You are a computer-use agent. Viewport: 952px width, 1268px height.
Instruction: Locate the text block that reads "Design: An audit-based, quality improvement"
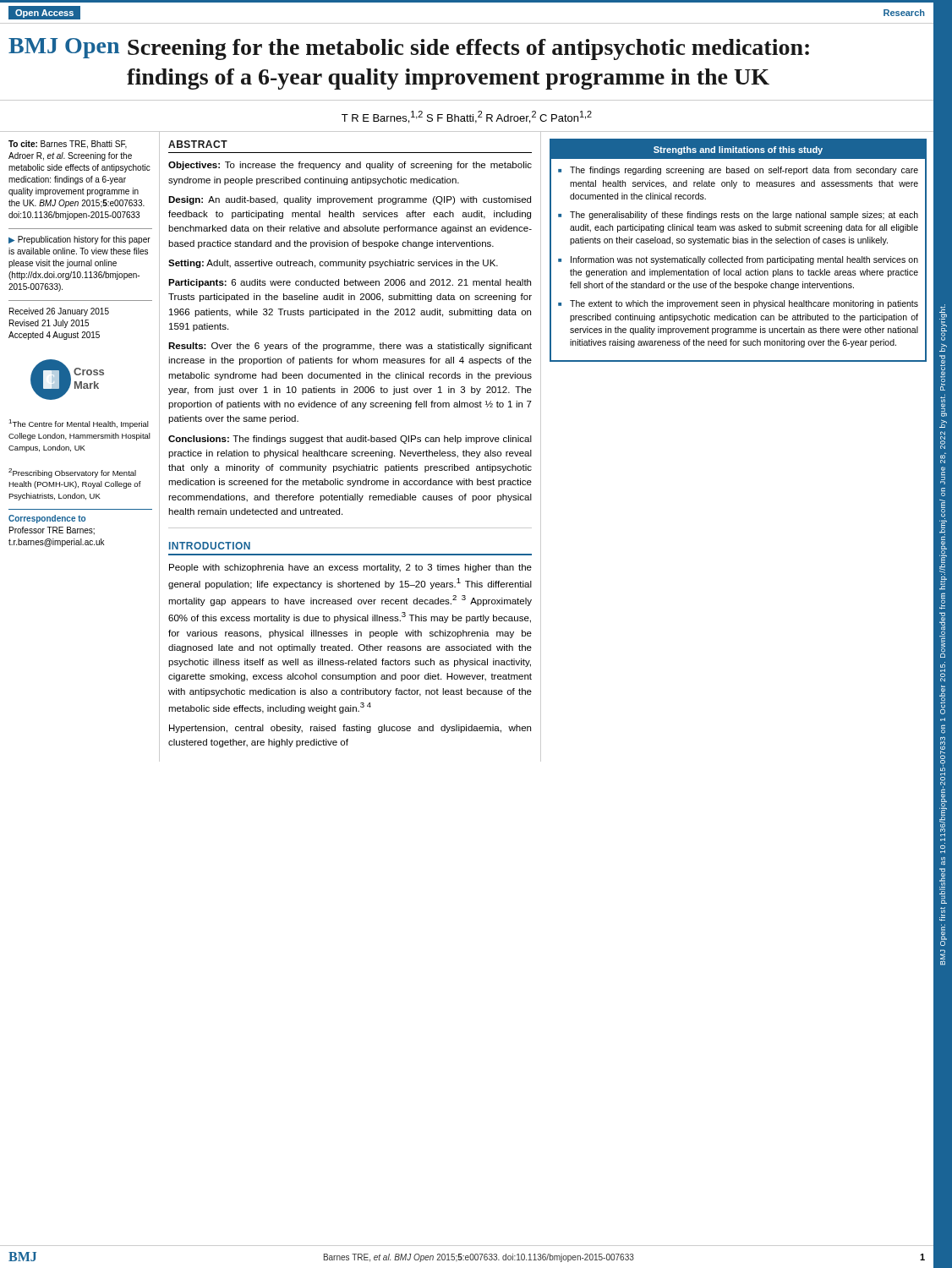(x=350, y=221)
